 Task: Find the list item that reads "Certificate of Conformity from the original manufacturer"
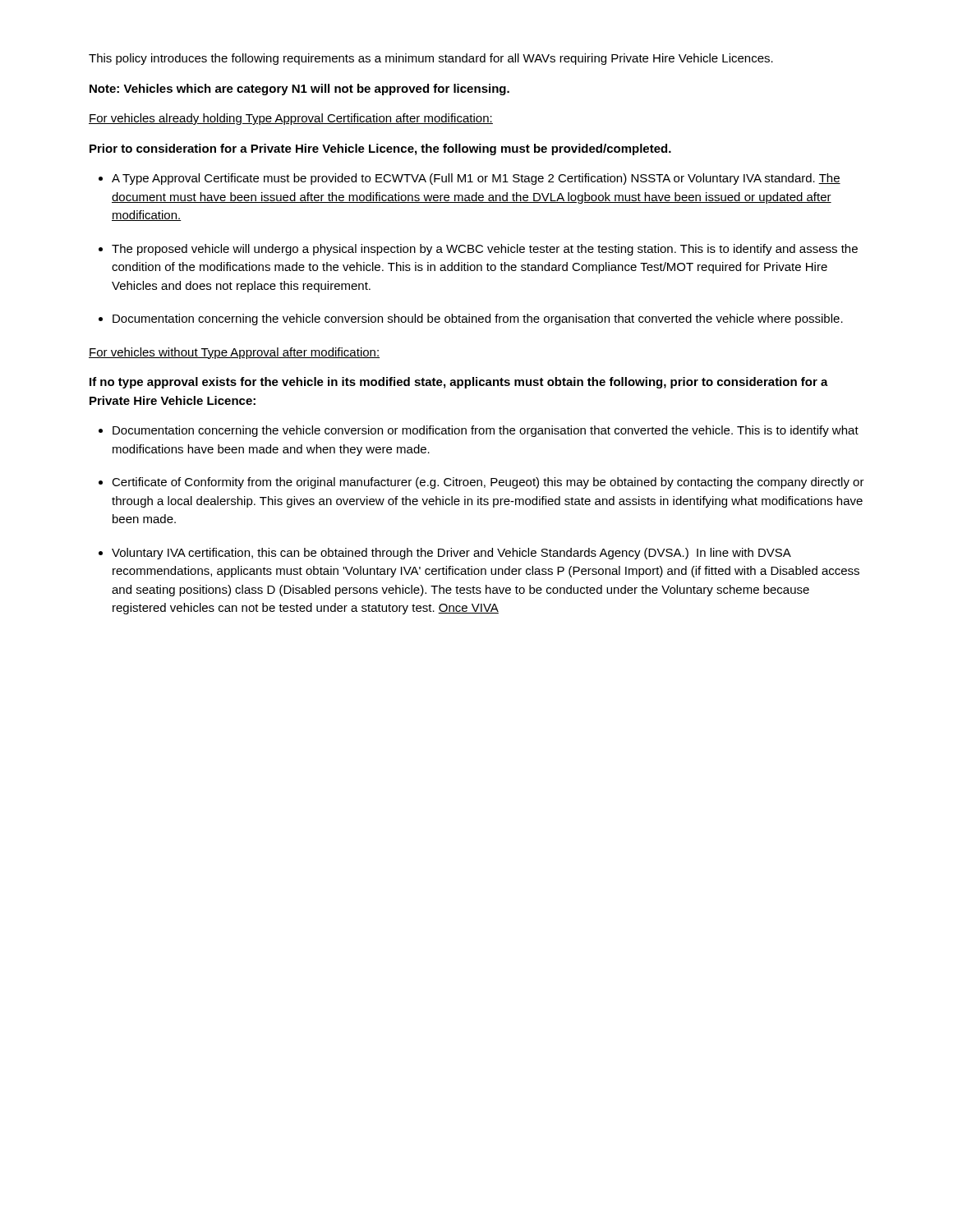pos(488,500)
